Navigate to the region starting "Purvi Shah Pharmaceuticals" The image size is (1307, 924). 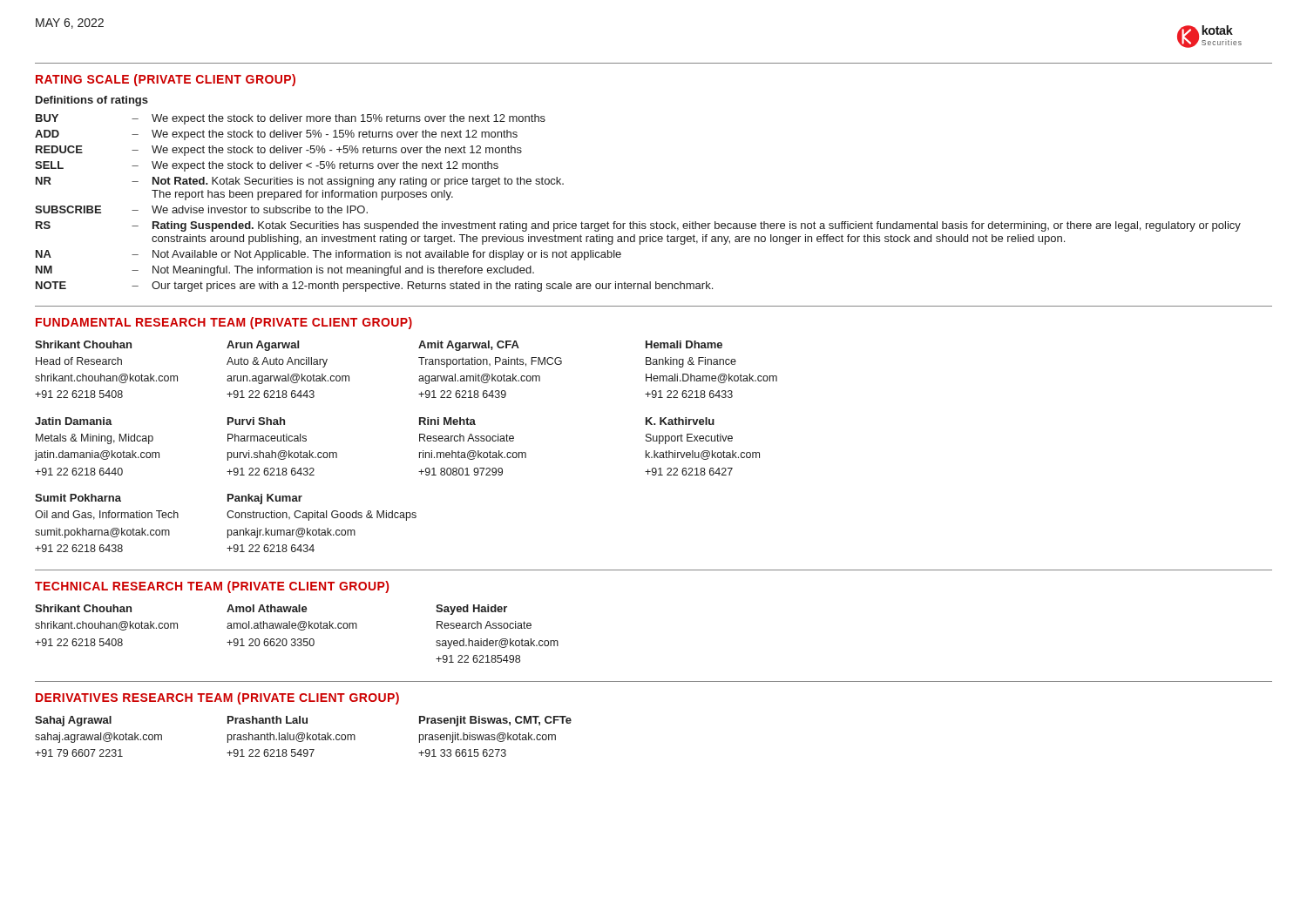point(322,447)
